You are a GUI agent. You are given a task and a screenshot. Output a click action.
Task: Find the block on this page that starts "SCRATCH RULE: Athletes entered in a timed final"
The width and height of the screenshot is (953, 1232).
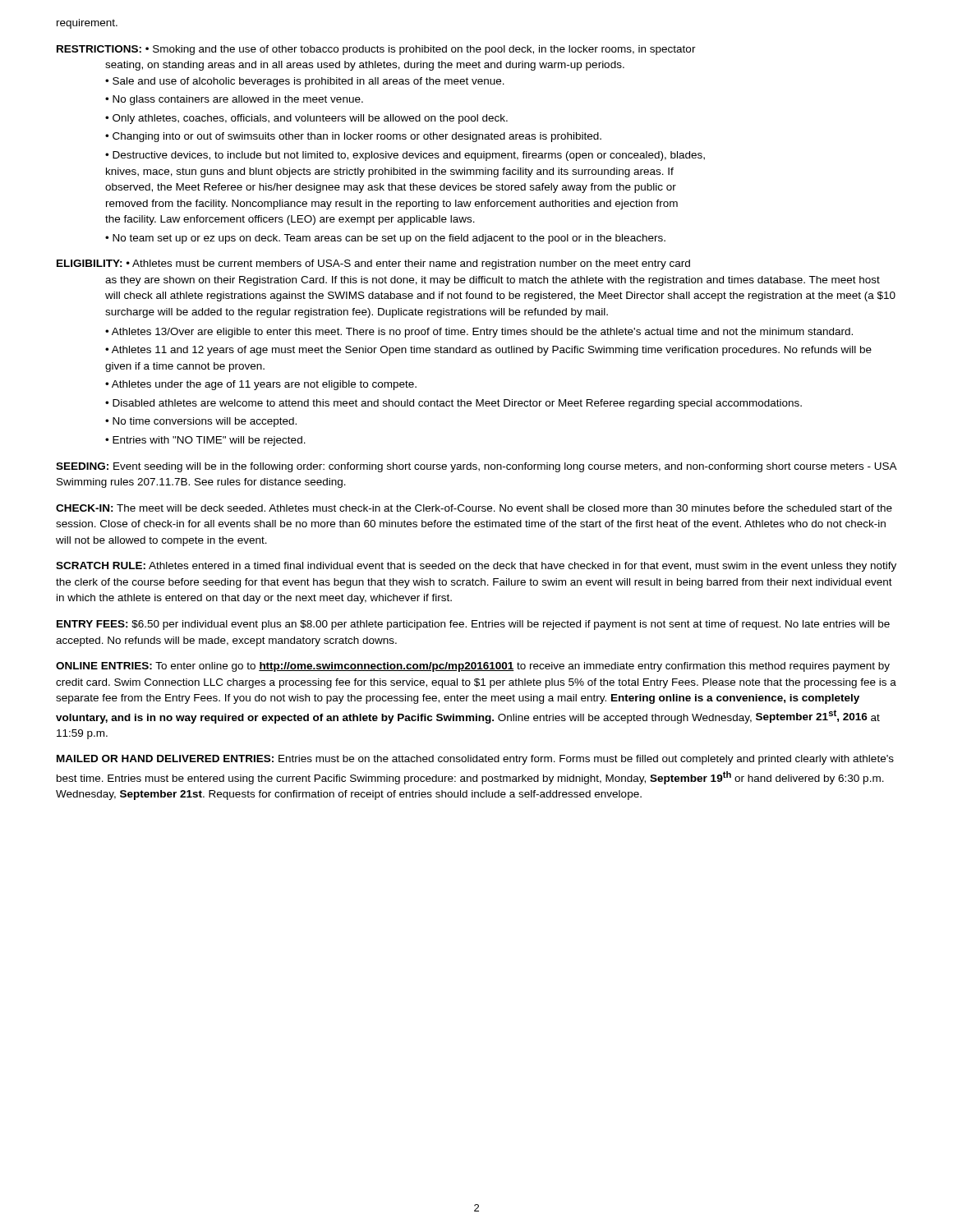[x=476, y=582]
